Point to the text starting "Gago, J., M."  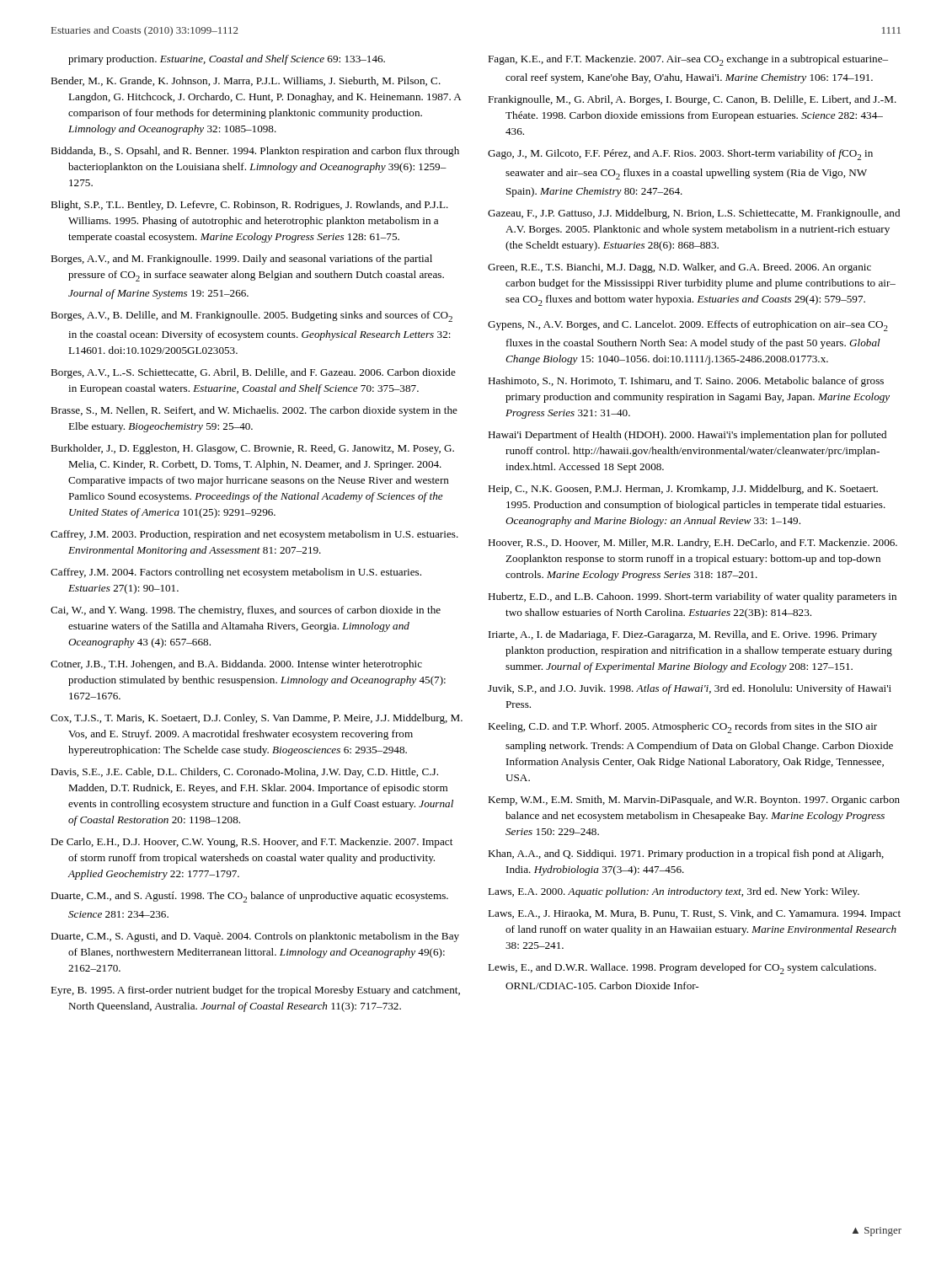680,172
